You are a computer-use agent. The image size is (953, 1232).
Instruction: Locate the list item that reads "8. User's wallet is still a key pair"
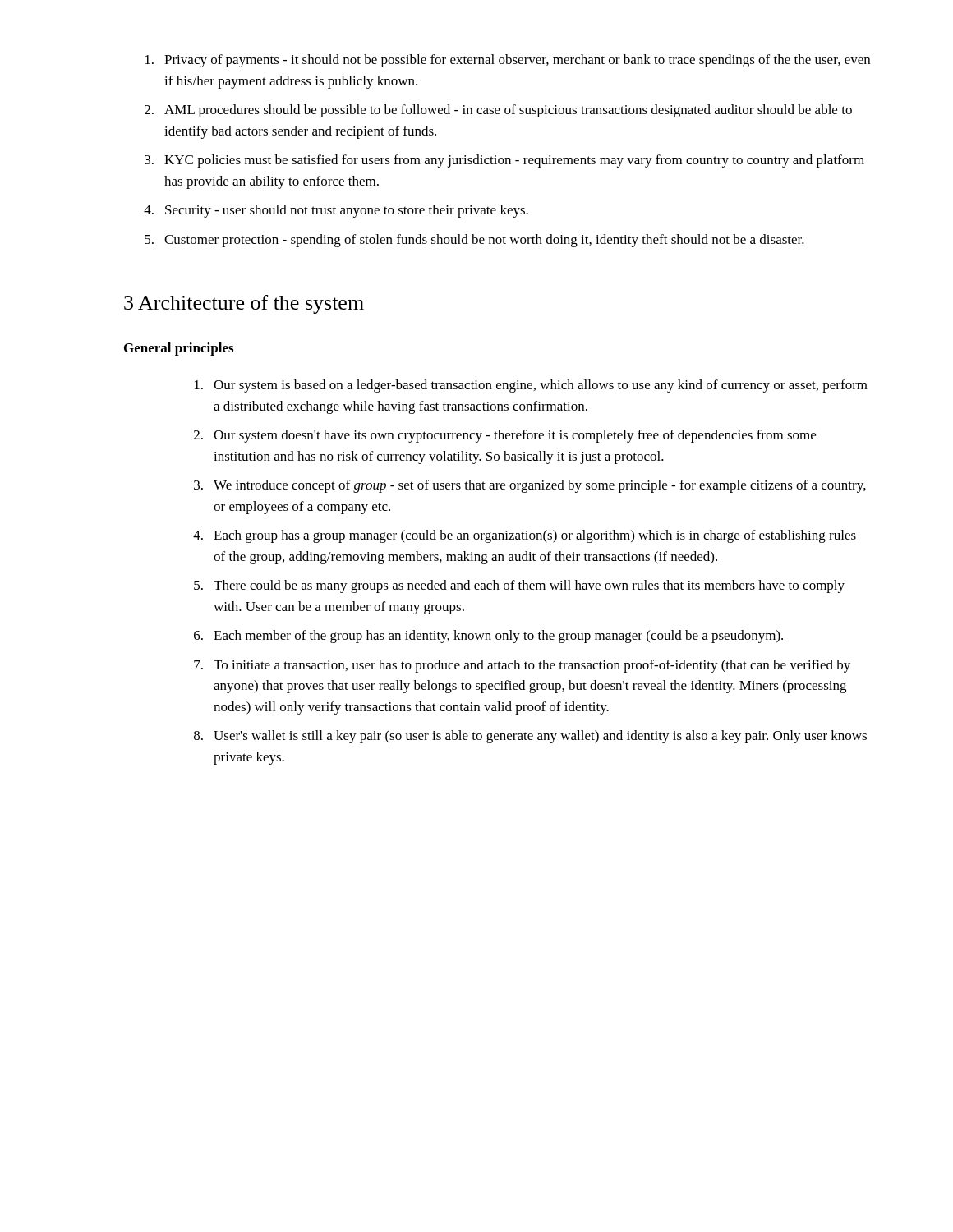click(522, 746)
